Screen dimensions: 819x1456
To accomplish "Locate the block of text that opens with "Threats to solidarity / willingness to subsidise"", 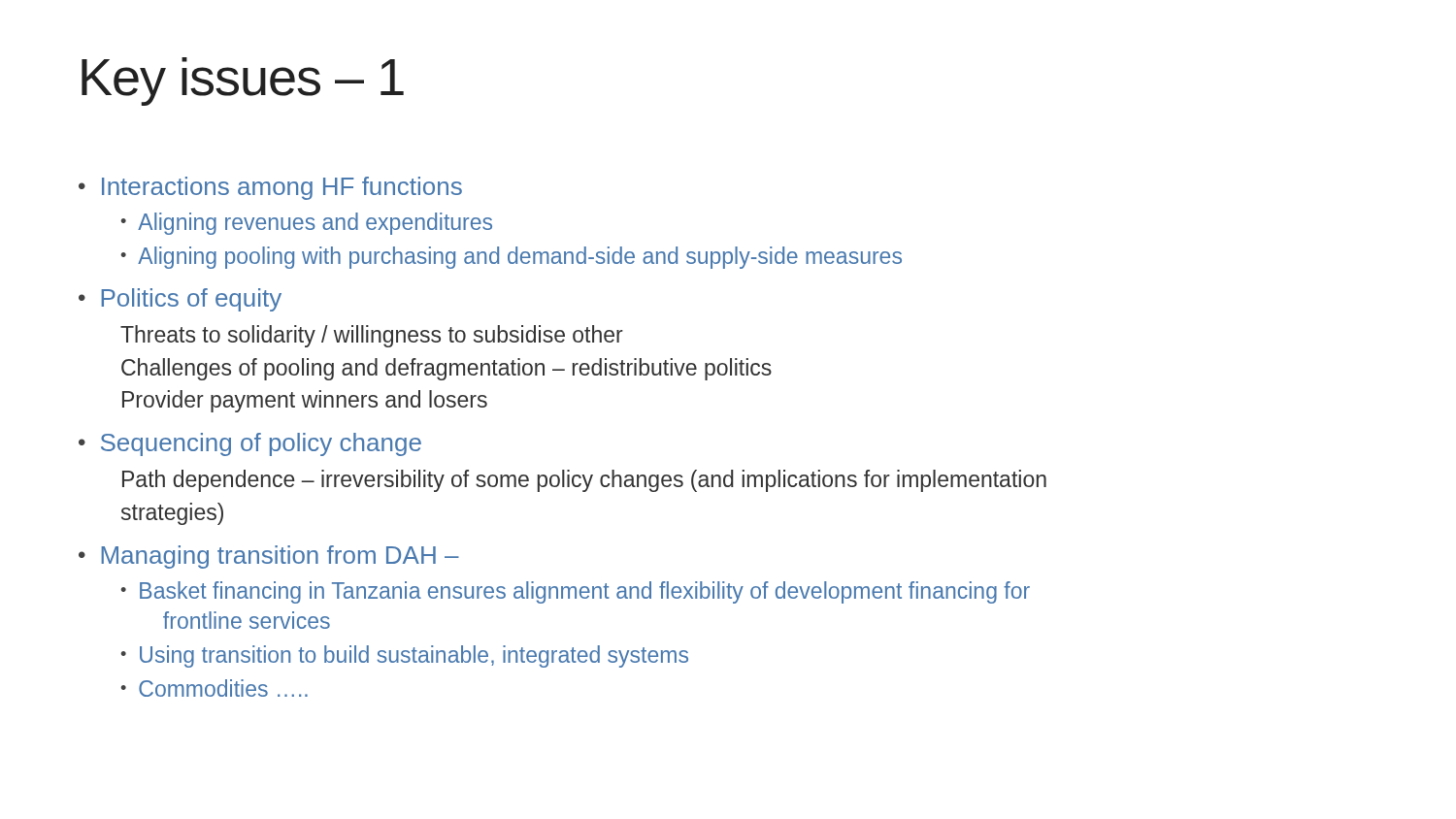I will [749, 368].
